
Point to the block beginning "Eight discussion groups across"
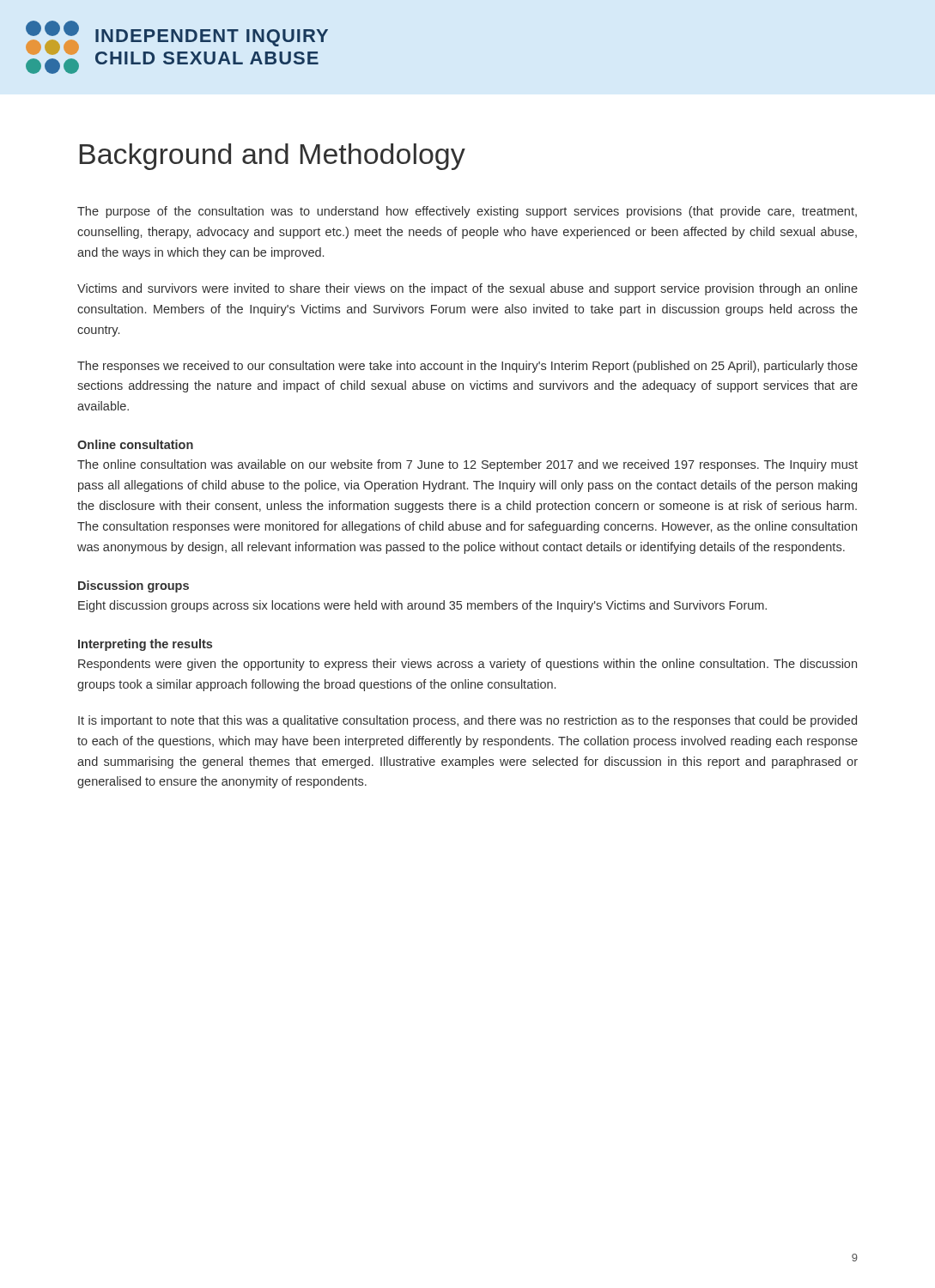[423, 605]
